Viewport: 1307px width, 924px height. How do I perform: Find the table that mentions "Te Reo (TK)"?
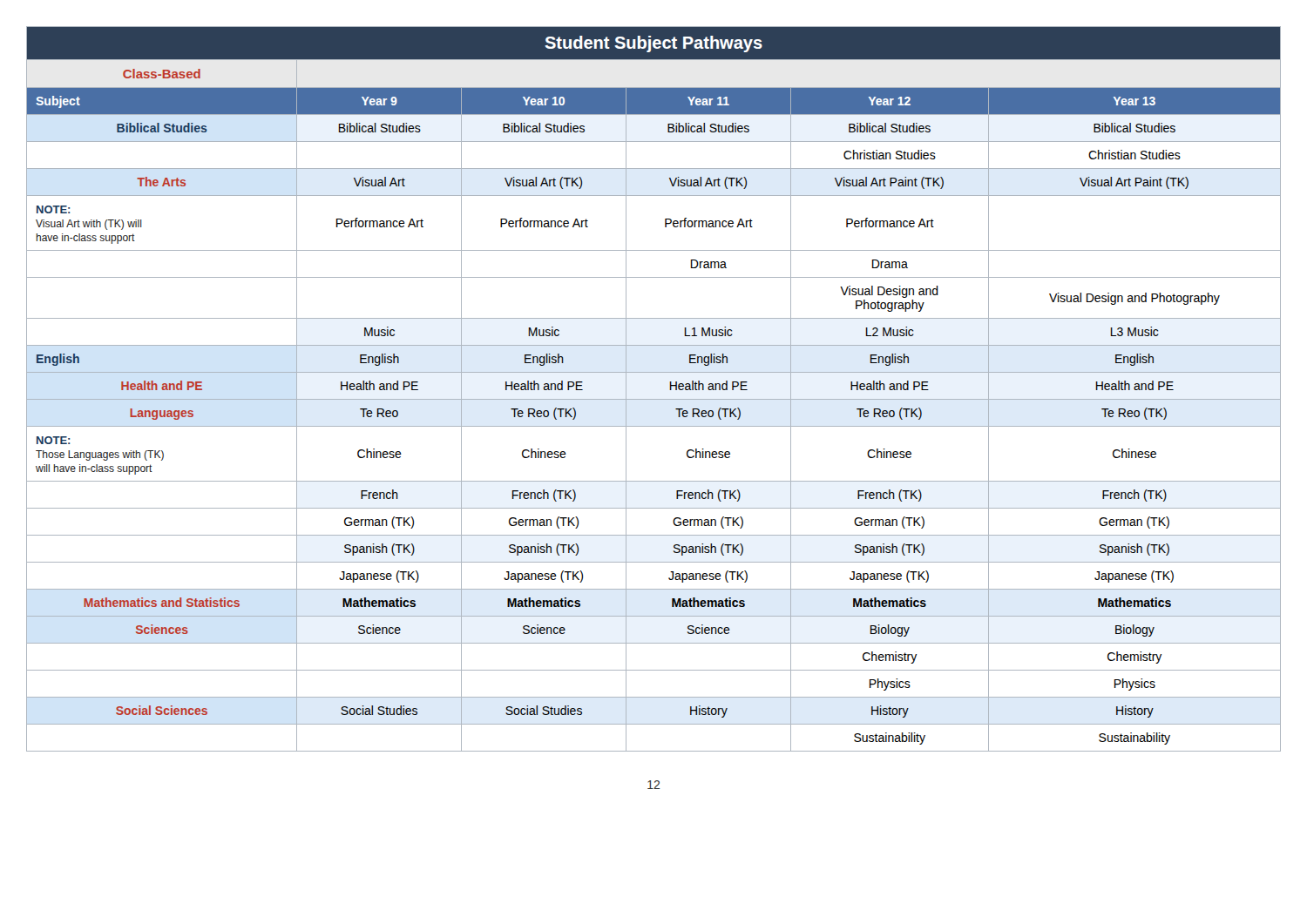(654, 389)
